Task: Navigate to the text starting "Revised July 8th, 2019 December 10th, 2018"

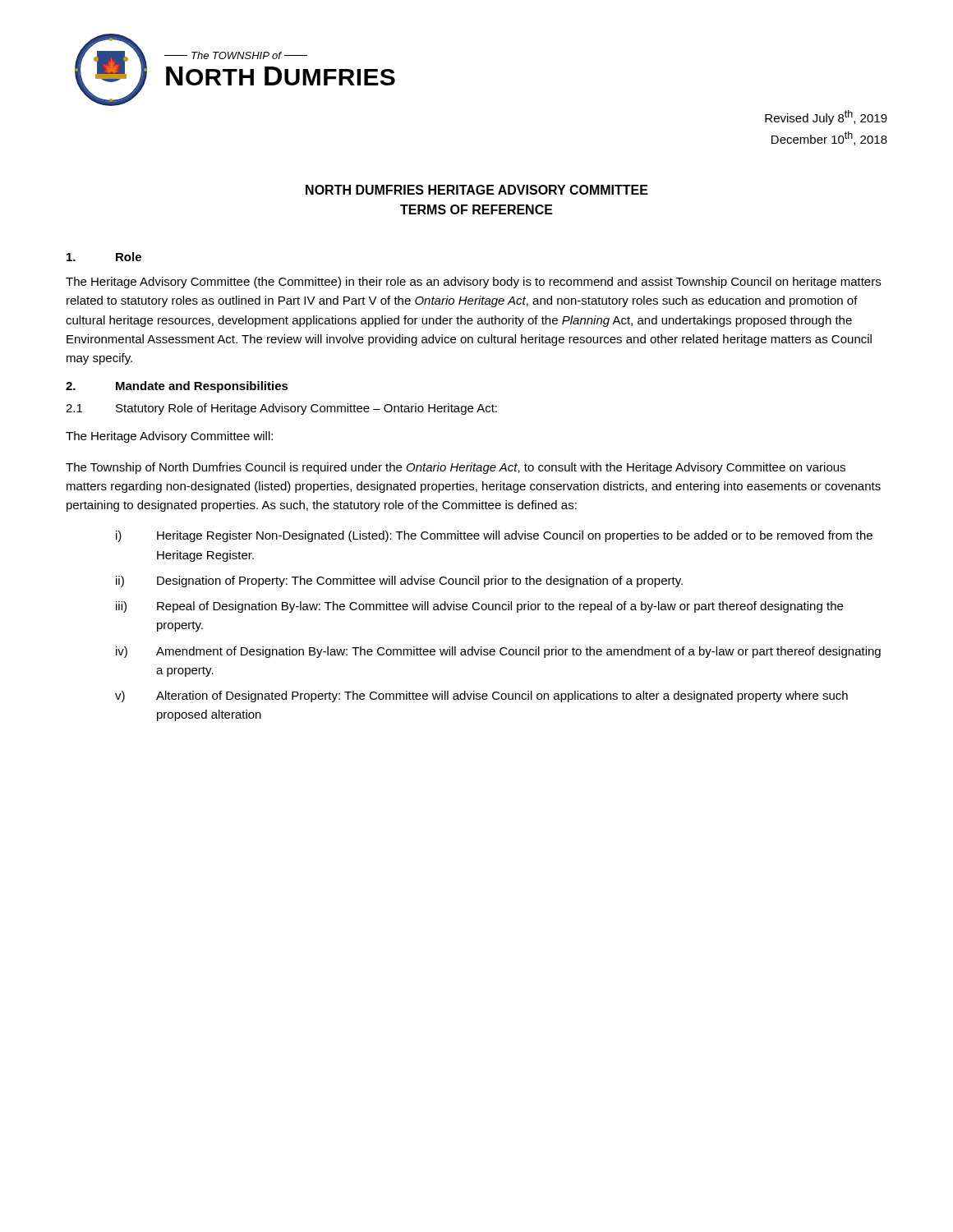Action: pyautogui.click(x=826, y=127)
